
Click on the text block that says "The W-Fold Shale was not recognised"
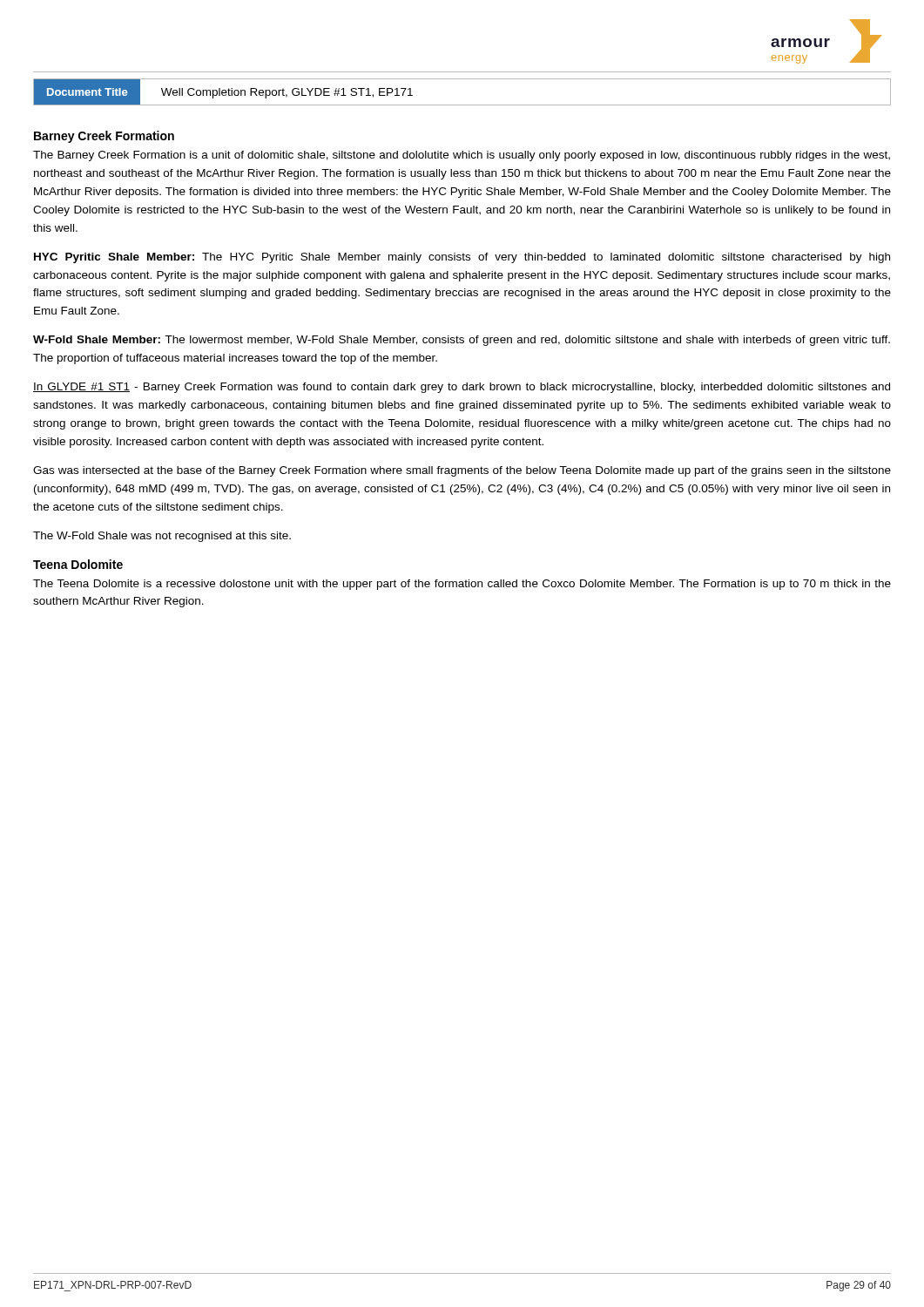point(162,535)
